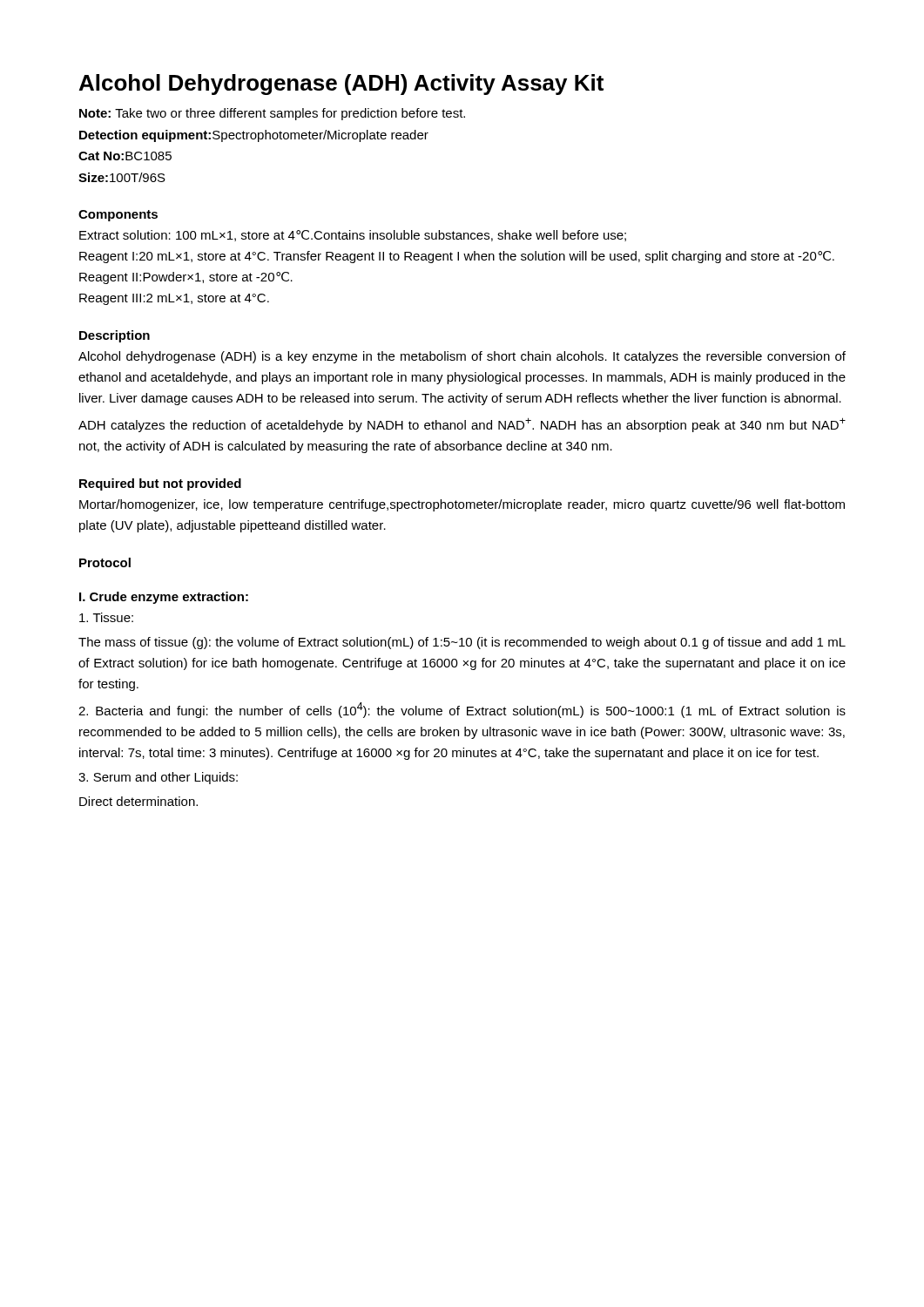Find the text block starting "Direct determination."

139,801
